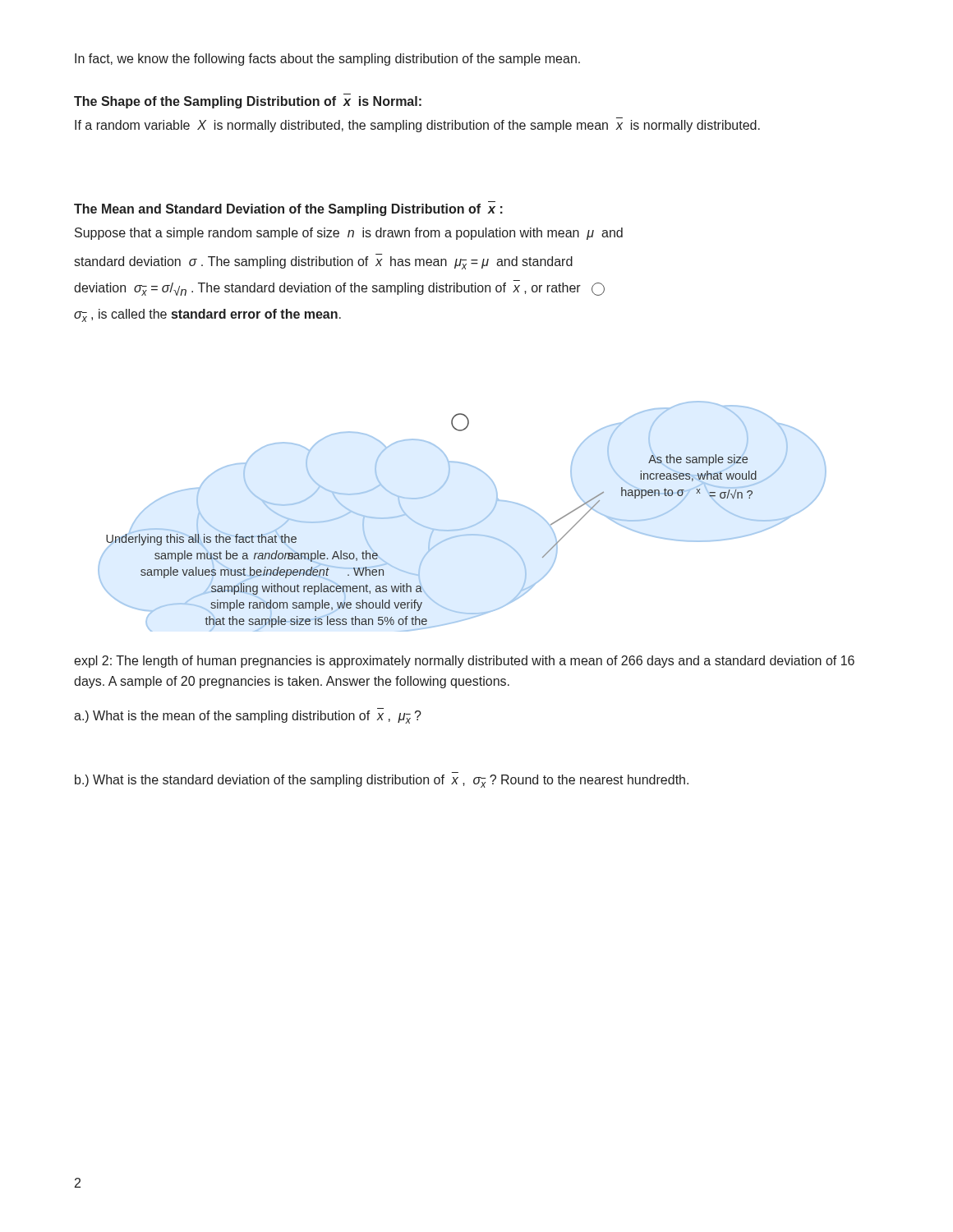Screen dimensions: 1232x953
Task: Click the passage that begins "deviation σx = σ/√n . The standard"
Action: (339, 290)
